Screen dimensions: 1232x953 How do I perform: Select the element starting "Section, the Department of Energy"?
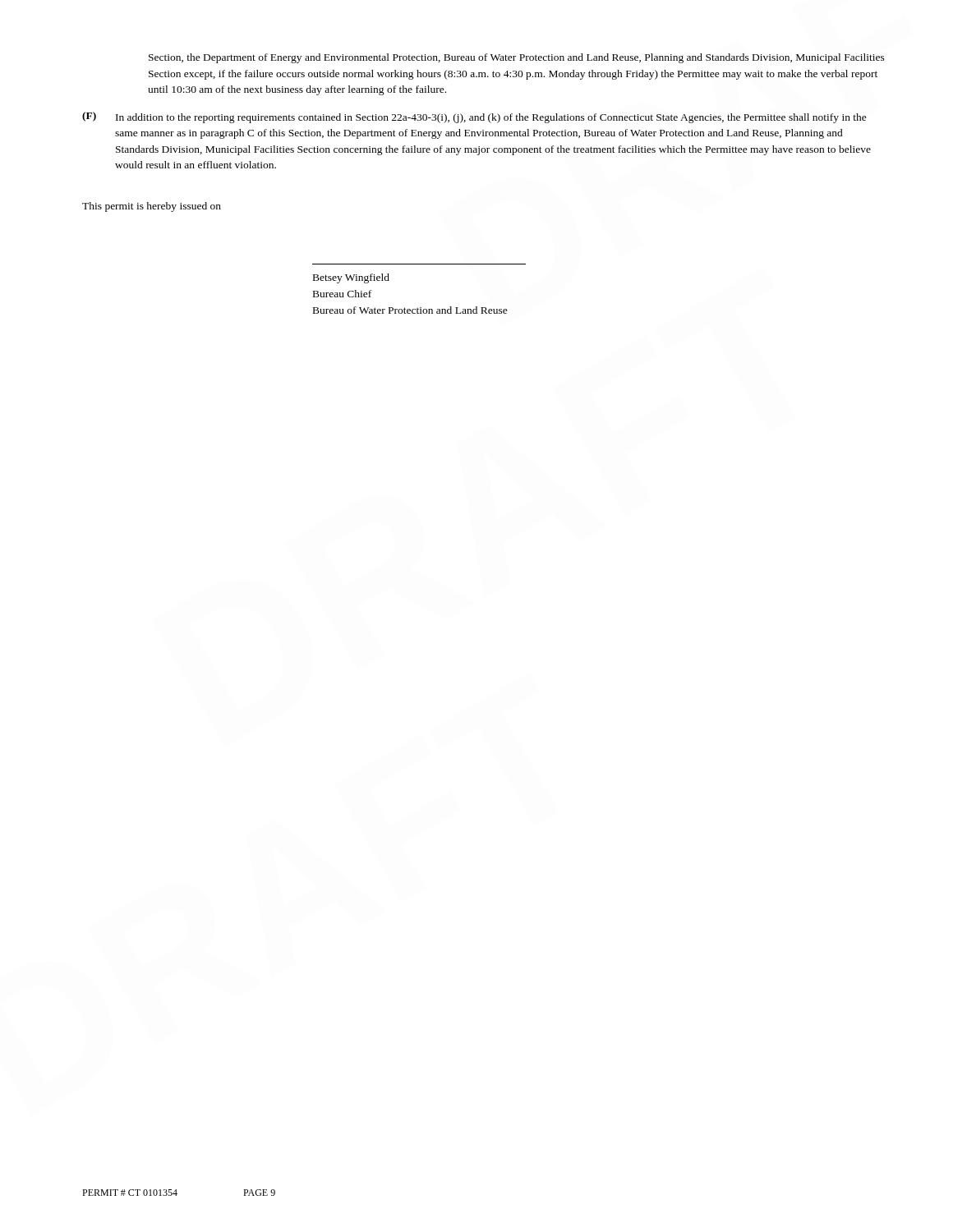pos(516,73)
